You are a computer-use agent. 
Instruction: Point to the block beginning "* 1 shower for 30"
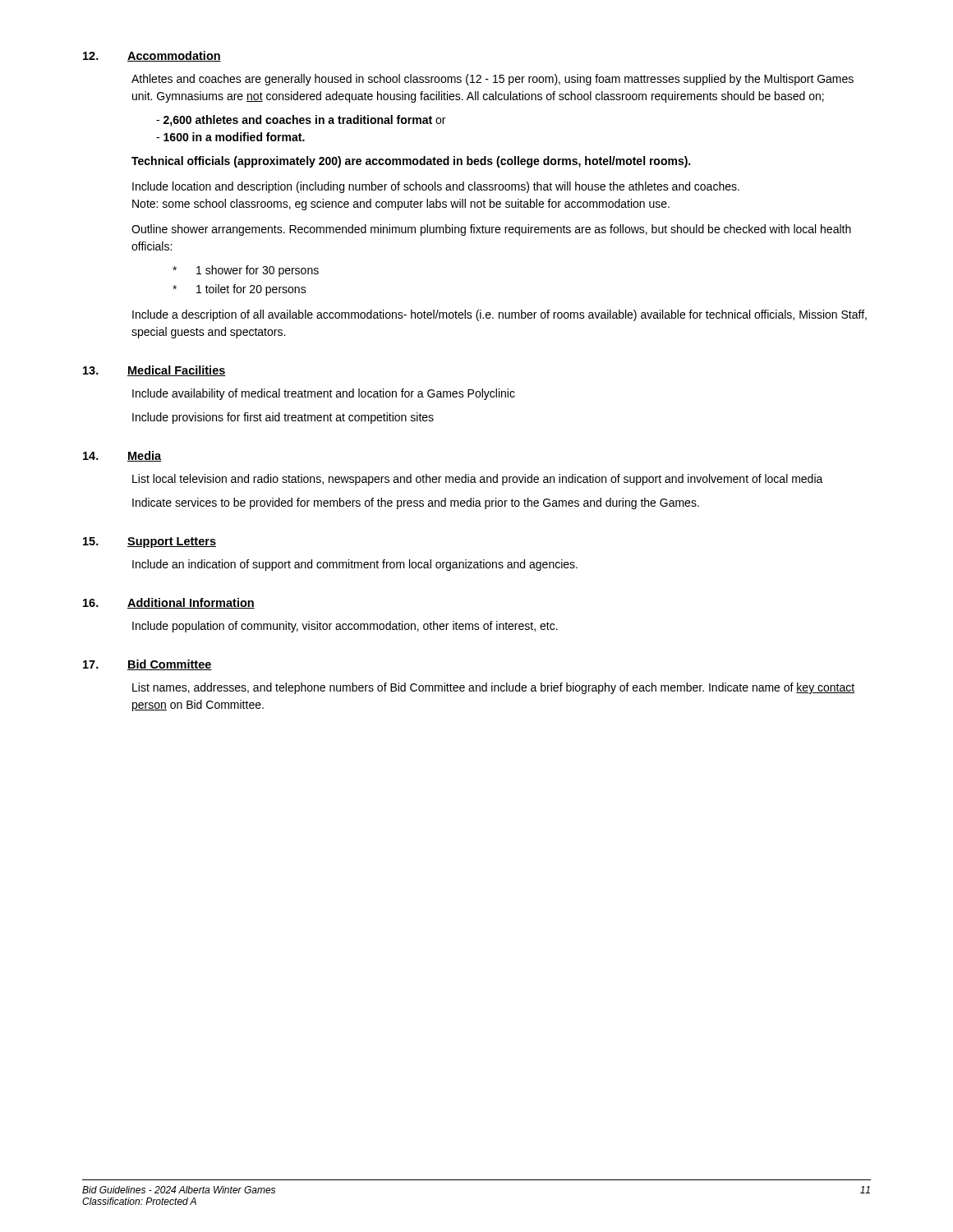(x=246, y=271)
